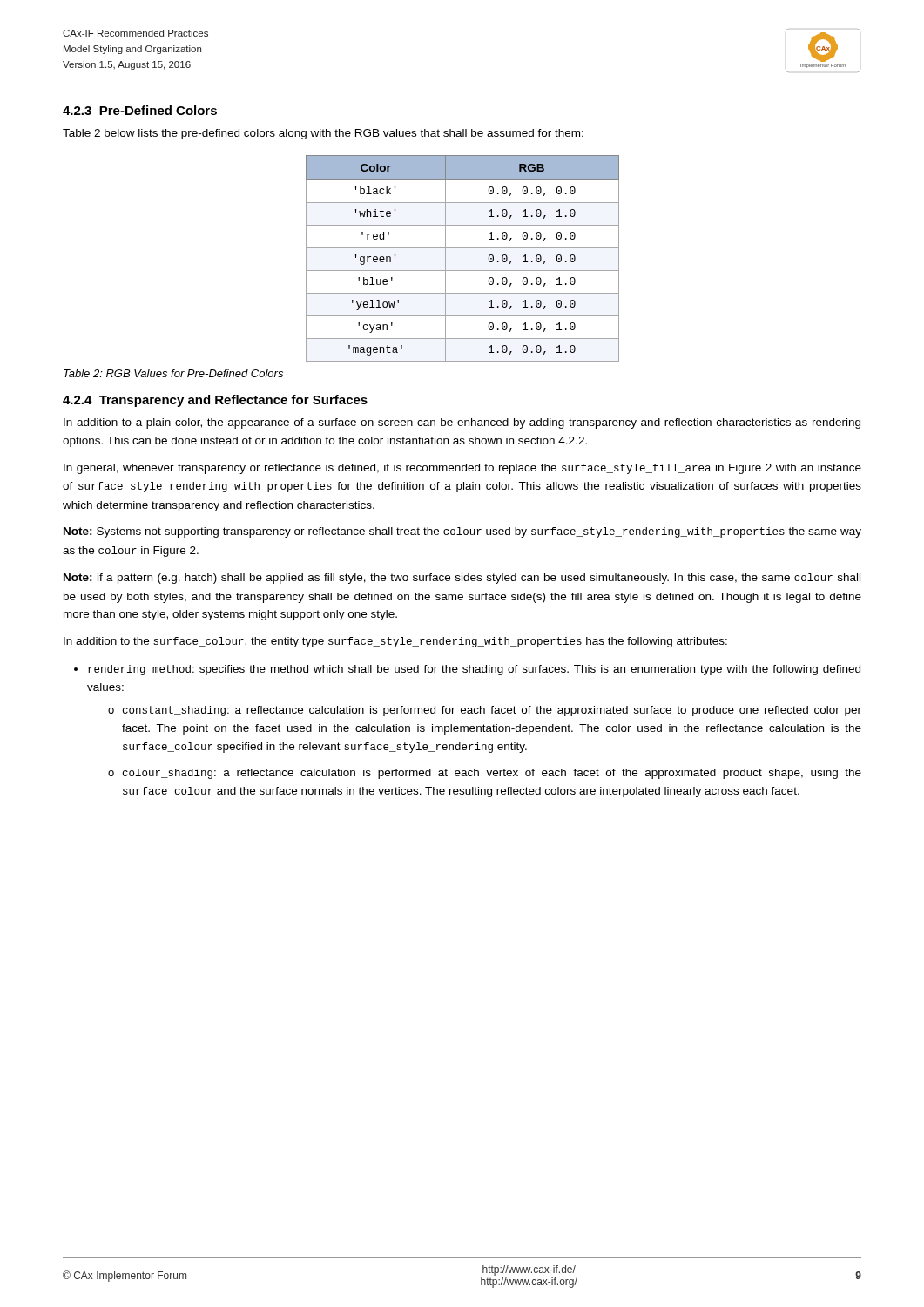Point to the block beginning "constant_shading: a reflectance calculation is performed for"
The height and width of the screenshot is (1307, 924).
pyautogui.click(x=492, y=729)
